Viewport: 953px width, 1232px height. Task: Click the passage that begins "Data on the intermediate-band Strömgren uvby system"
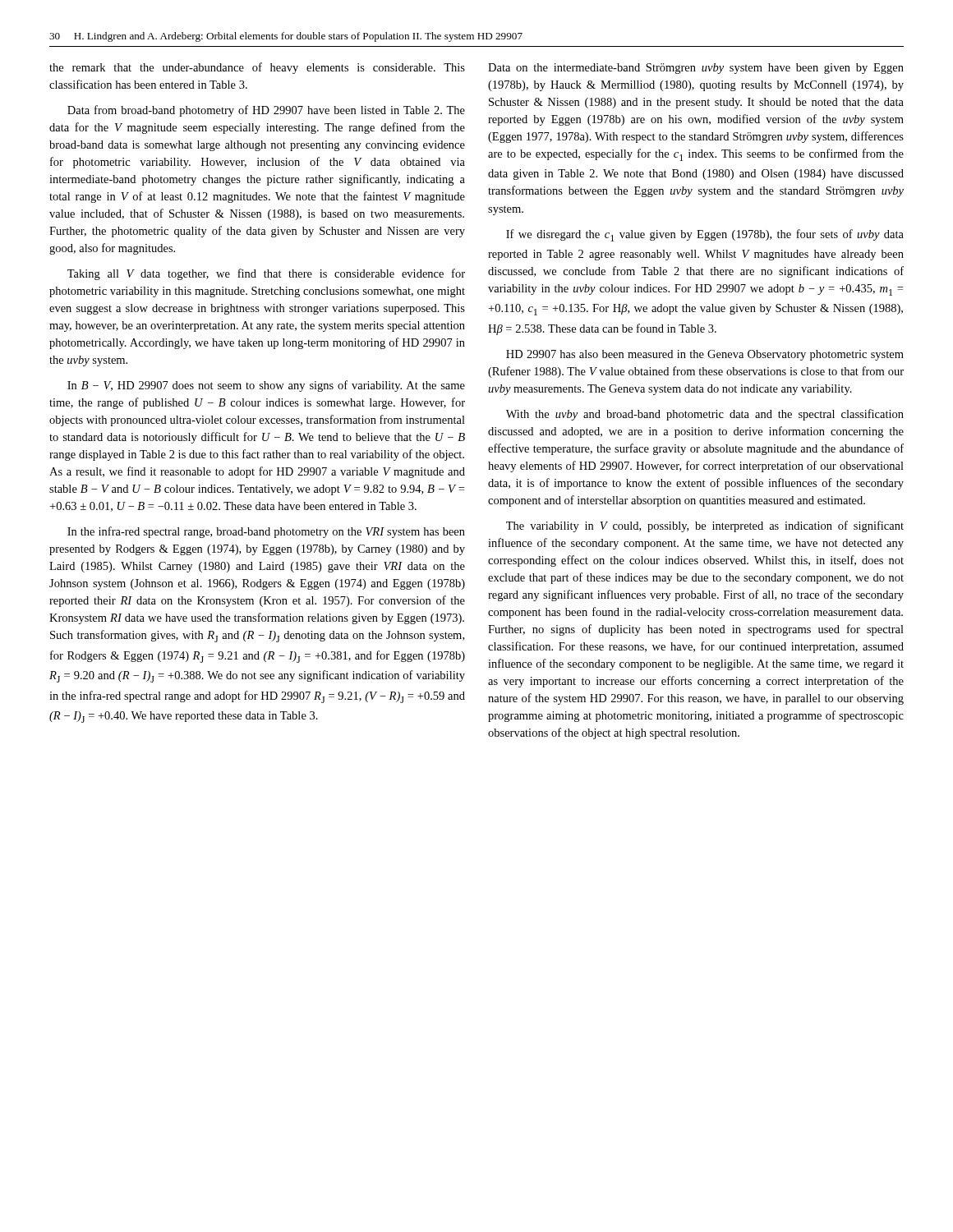click(x=696, y=400)
